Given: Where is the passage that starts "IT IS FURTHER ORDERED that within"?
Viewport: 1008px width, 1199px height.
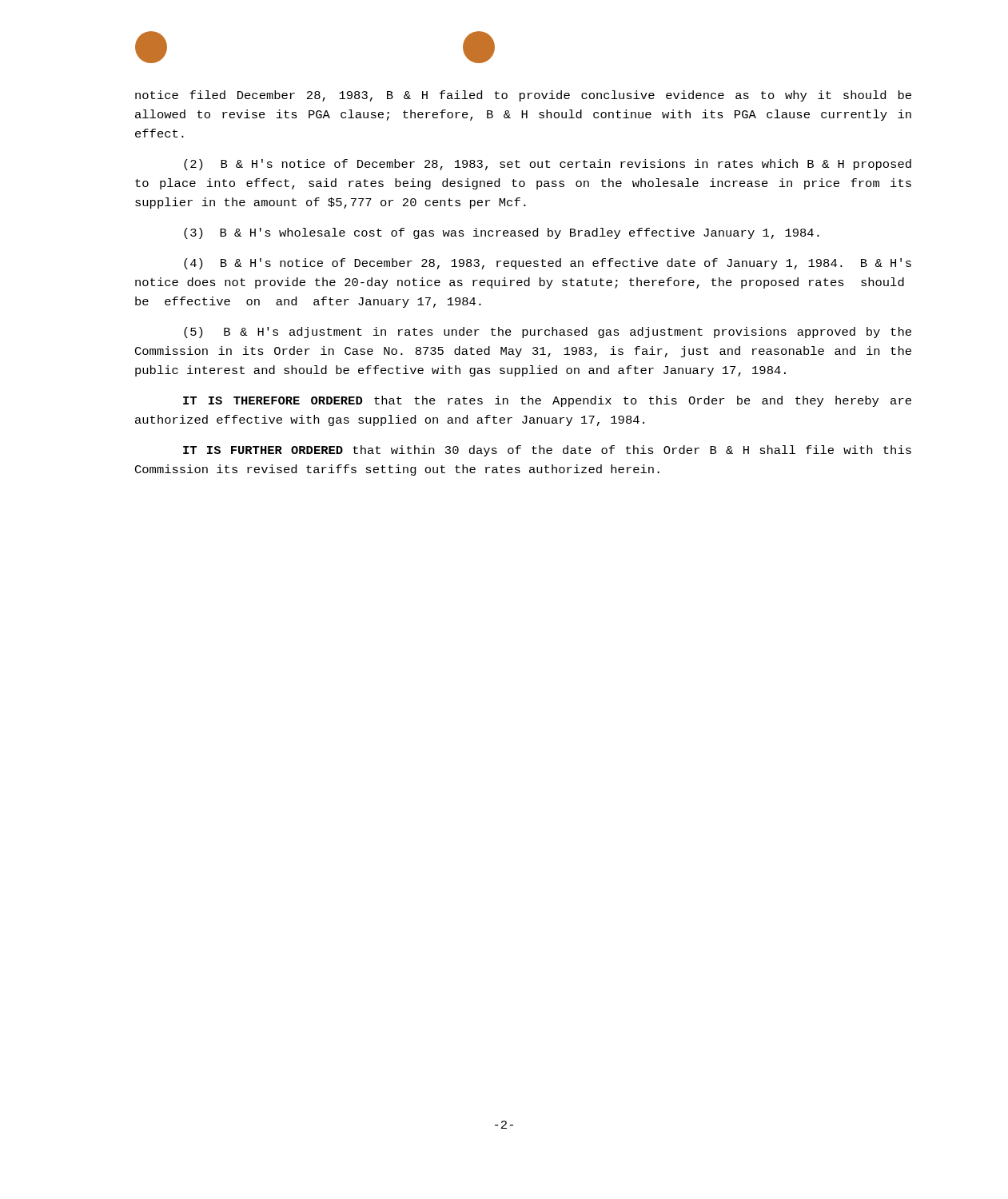Looking at the screenshot, I should pyautogui.click(x=523, y=461).
